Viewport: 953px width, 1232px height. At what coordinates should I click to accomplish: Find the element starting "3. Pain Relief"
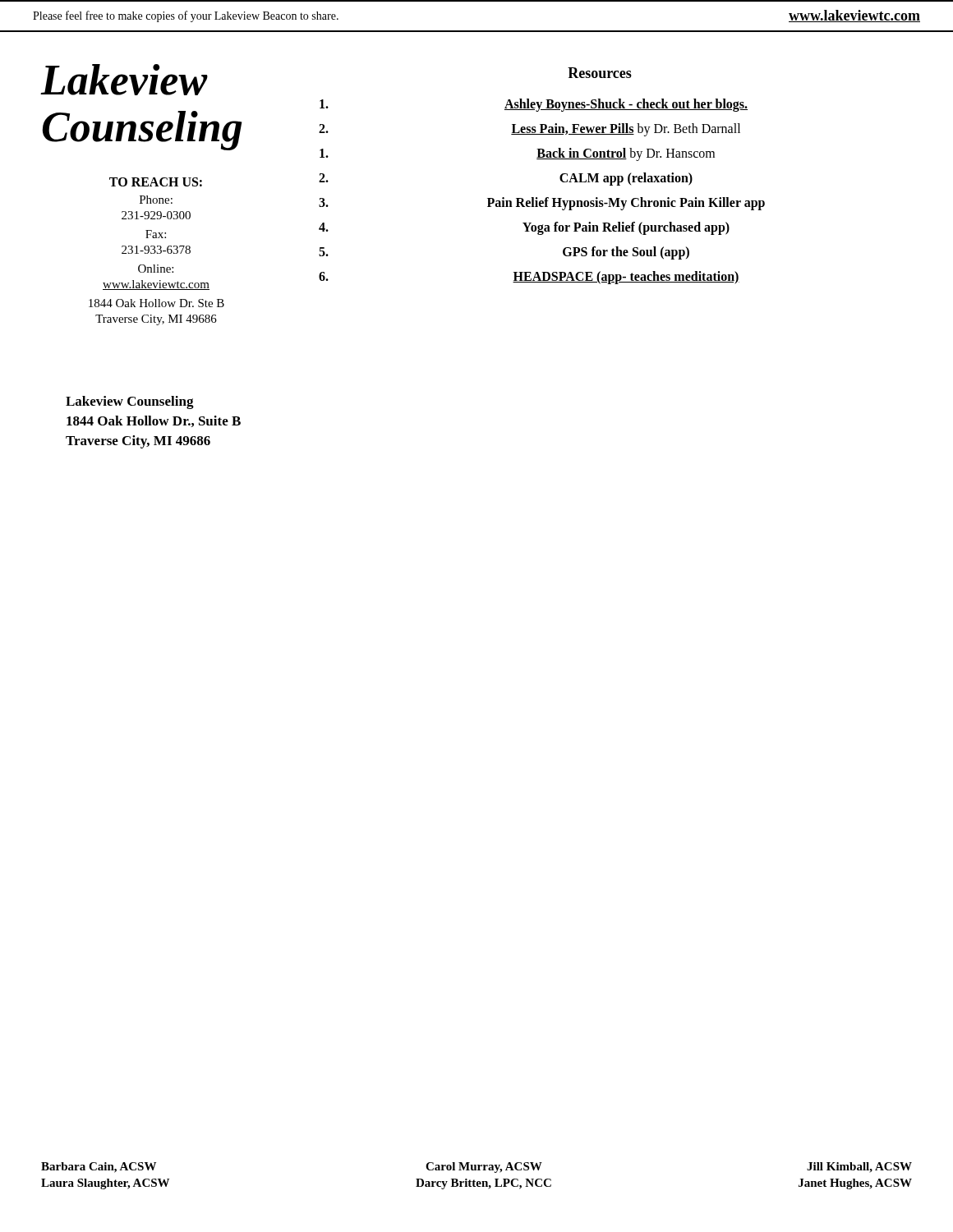(x=600, y=203)
